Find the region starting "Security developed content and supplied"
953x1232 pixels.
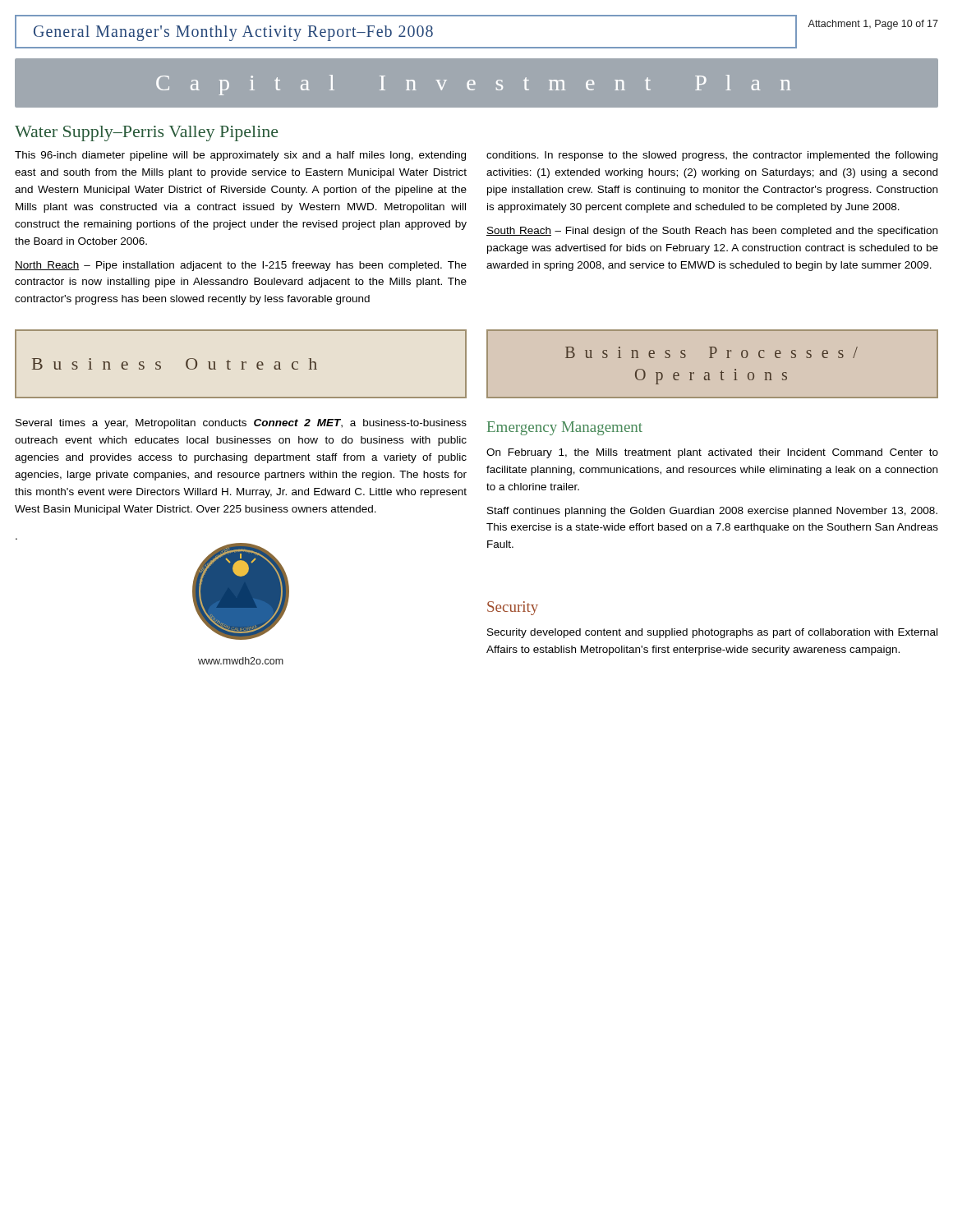712,641
